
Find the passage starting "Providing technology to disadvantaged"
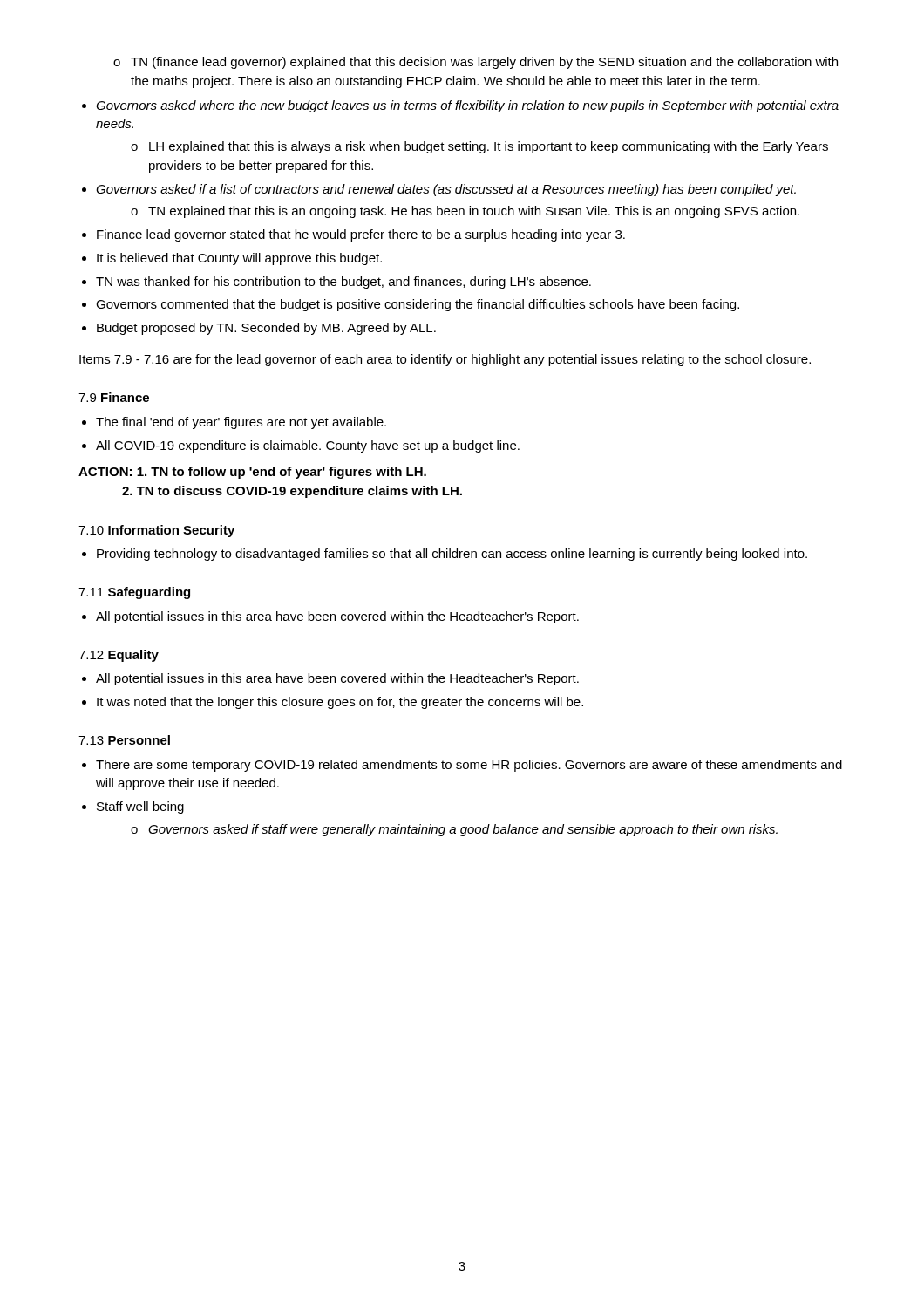coord(452,553)
